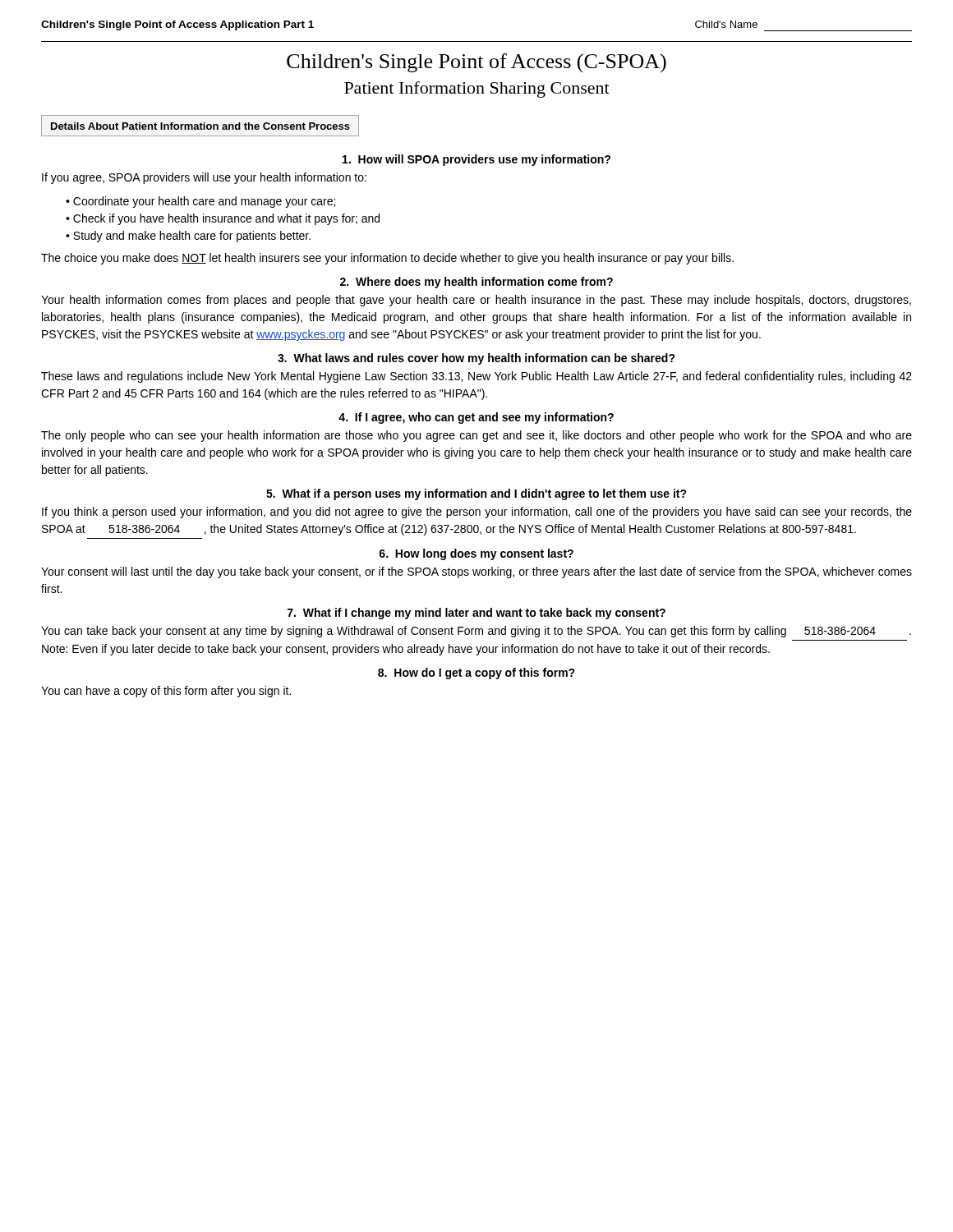Find the text block that says "If you agree, SPOA providers will use"
953x1232 pixels.
pyautogui.click(x=204, y=177)
